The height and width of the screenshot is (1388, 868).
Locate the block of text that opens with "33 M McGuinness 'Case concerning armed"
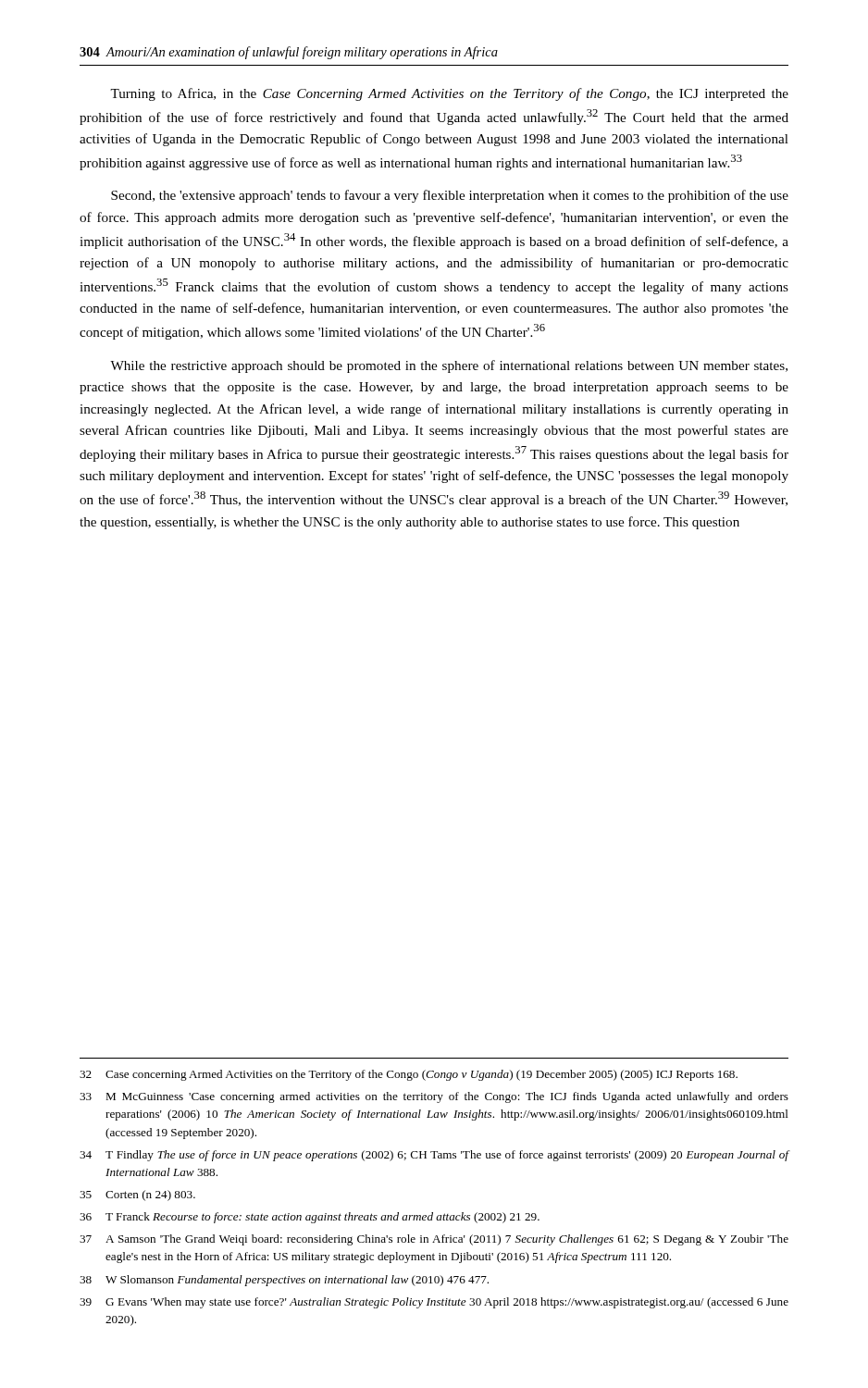pos(434,1114)
